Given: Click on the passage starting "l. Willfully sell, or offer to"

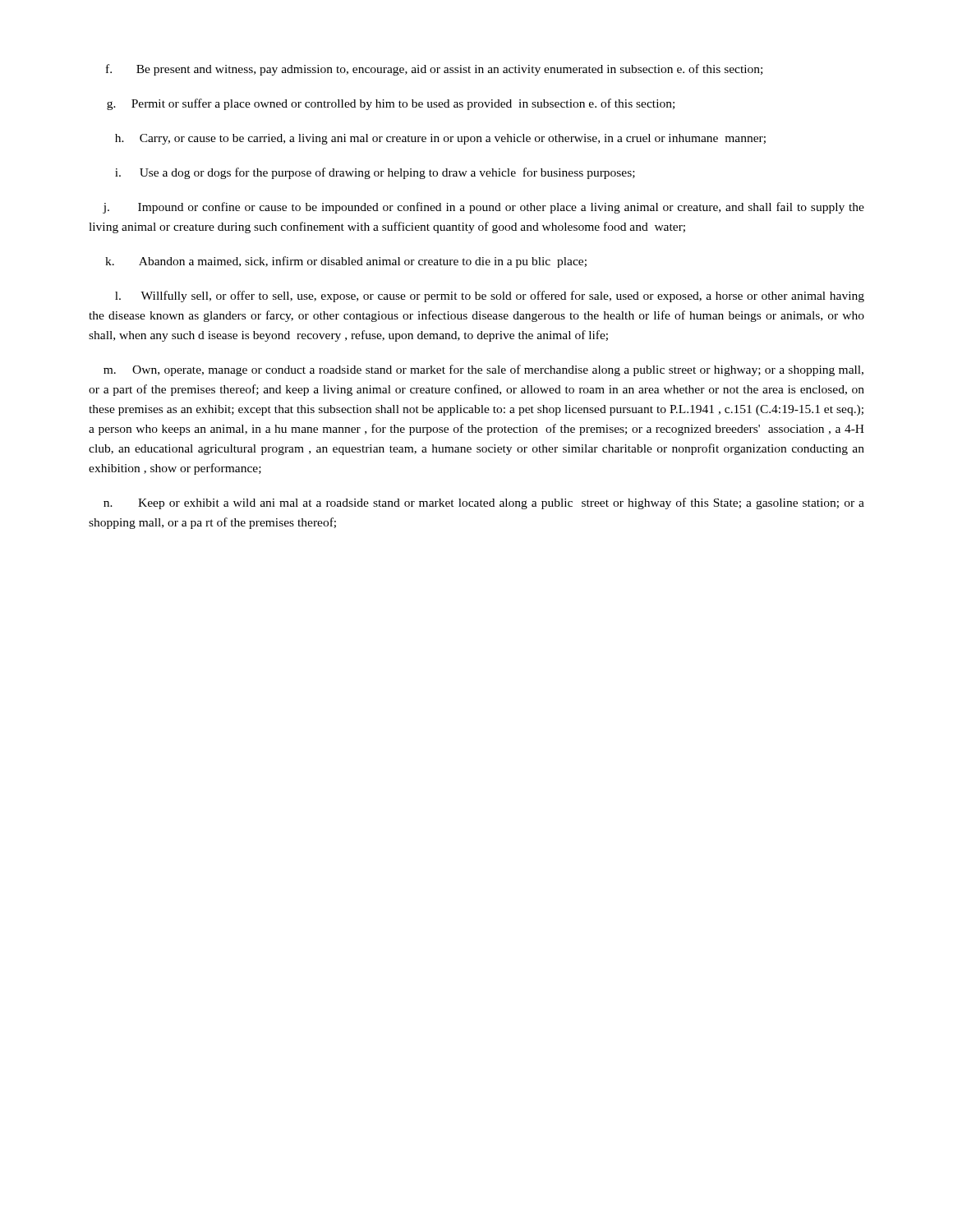Looking at the screenshot, I should click(x=476, y=316).
